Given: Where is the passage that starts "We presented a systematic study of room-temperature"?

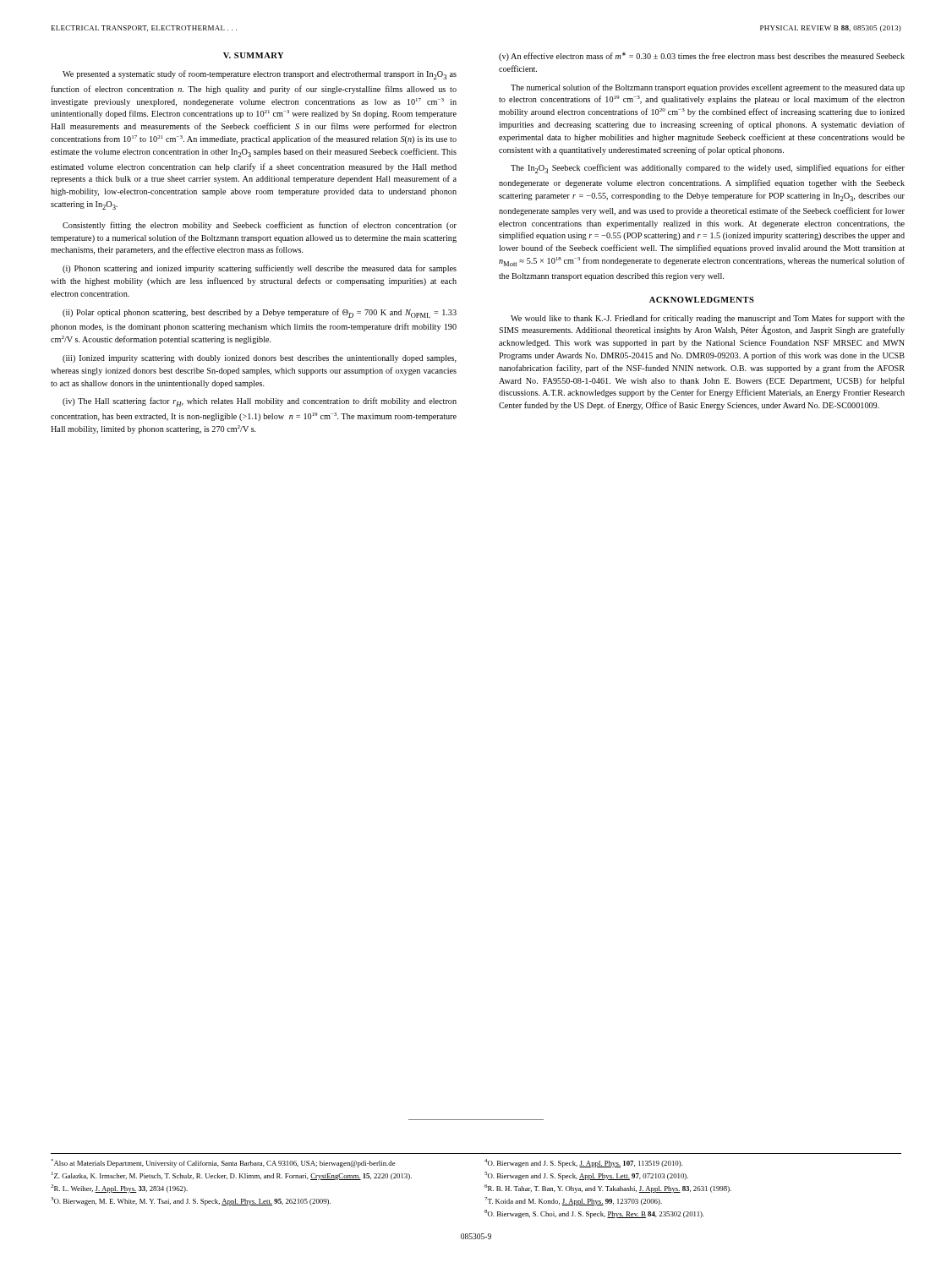Looking at the screenshot, I should (254, 141).
